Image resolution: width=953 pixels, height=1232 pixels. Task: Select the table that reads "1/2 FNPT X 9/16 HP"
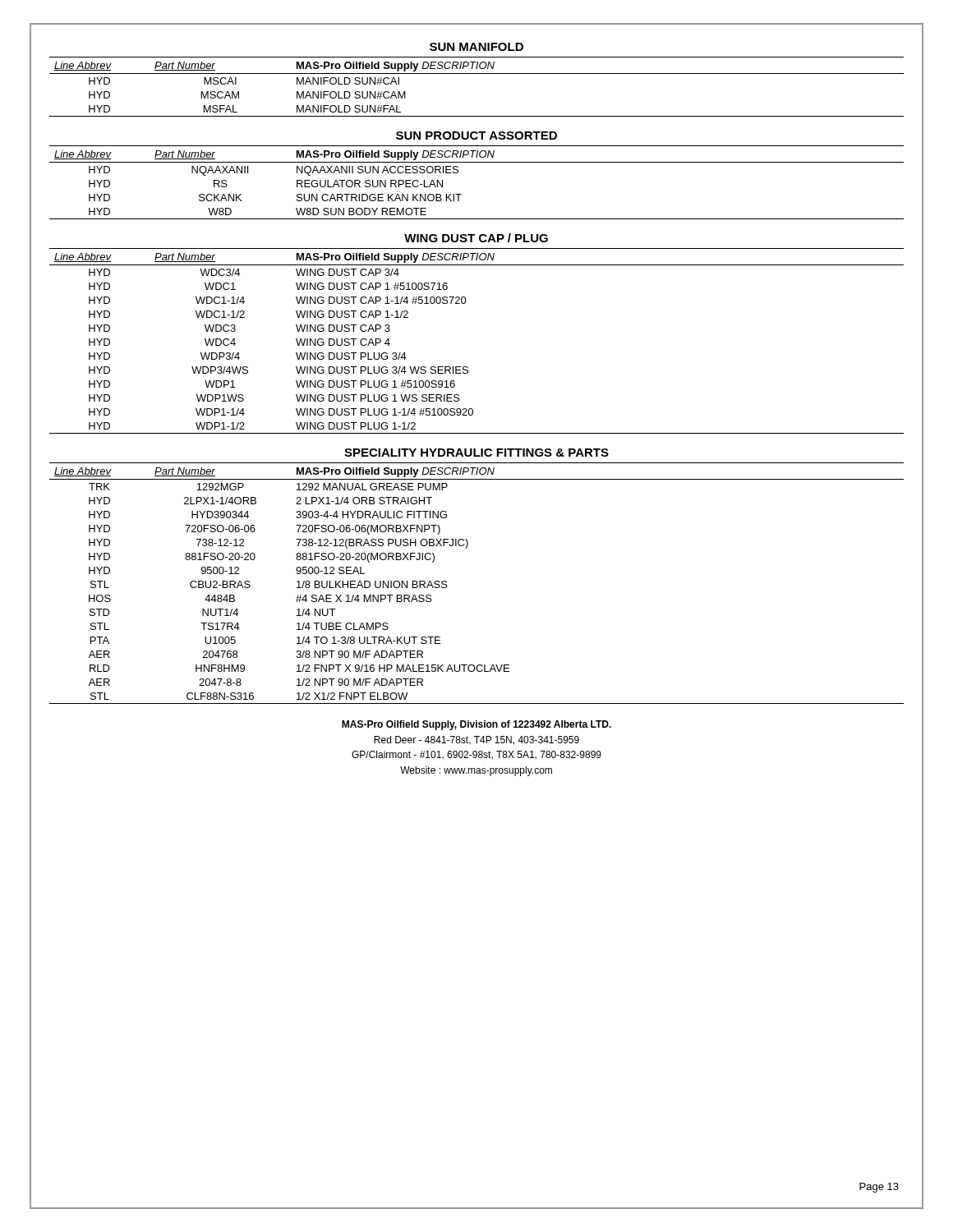coord(476,583)
